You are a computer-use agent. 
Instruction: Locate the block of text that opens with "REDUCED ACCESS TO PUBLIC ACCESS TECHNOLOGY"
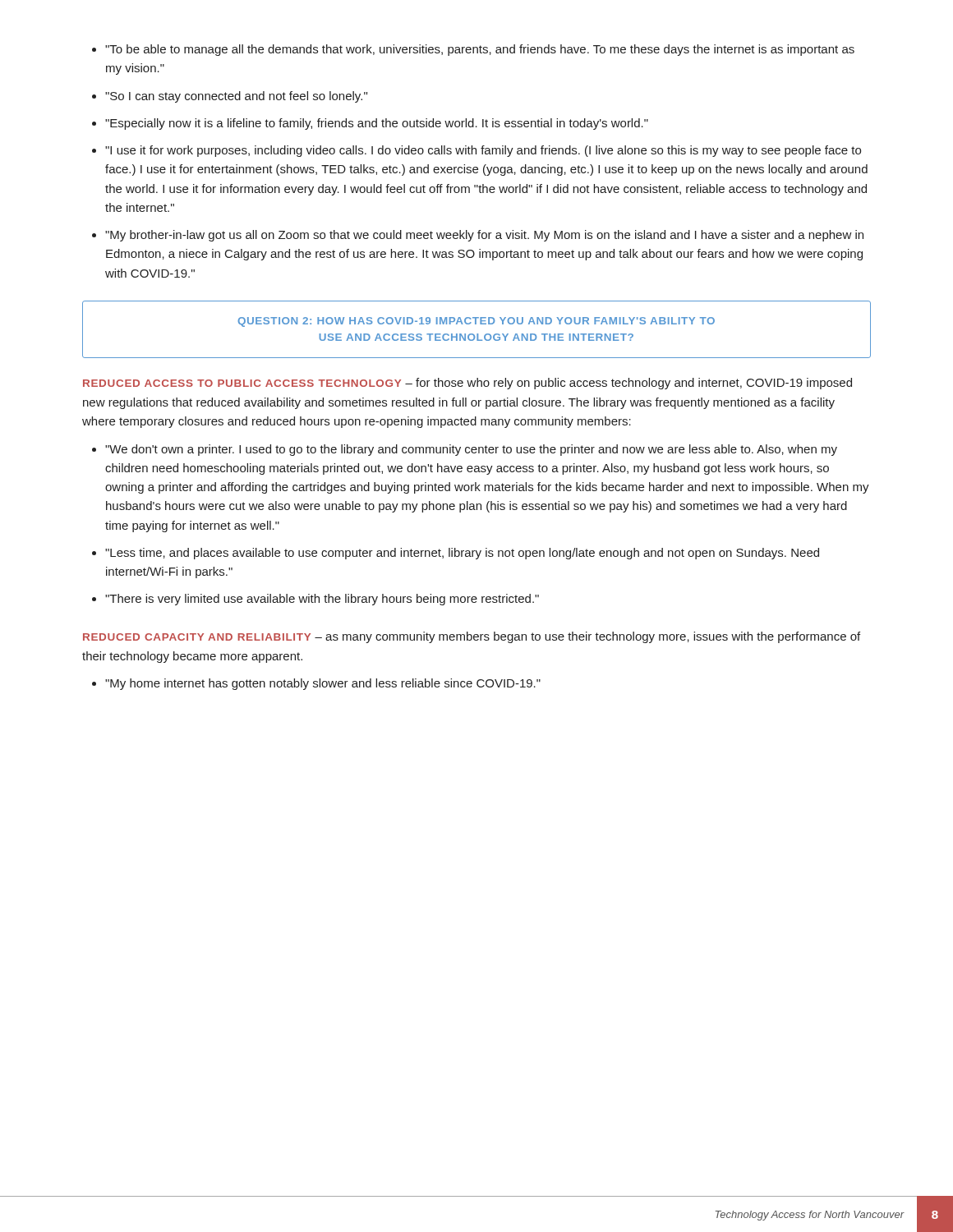click(x=467, y=402)
